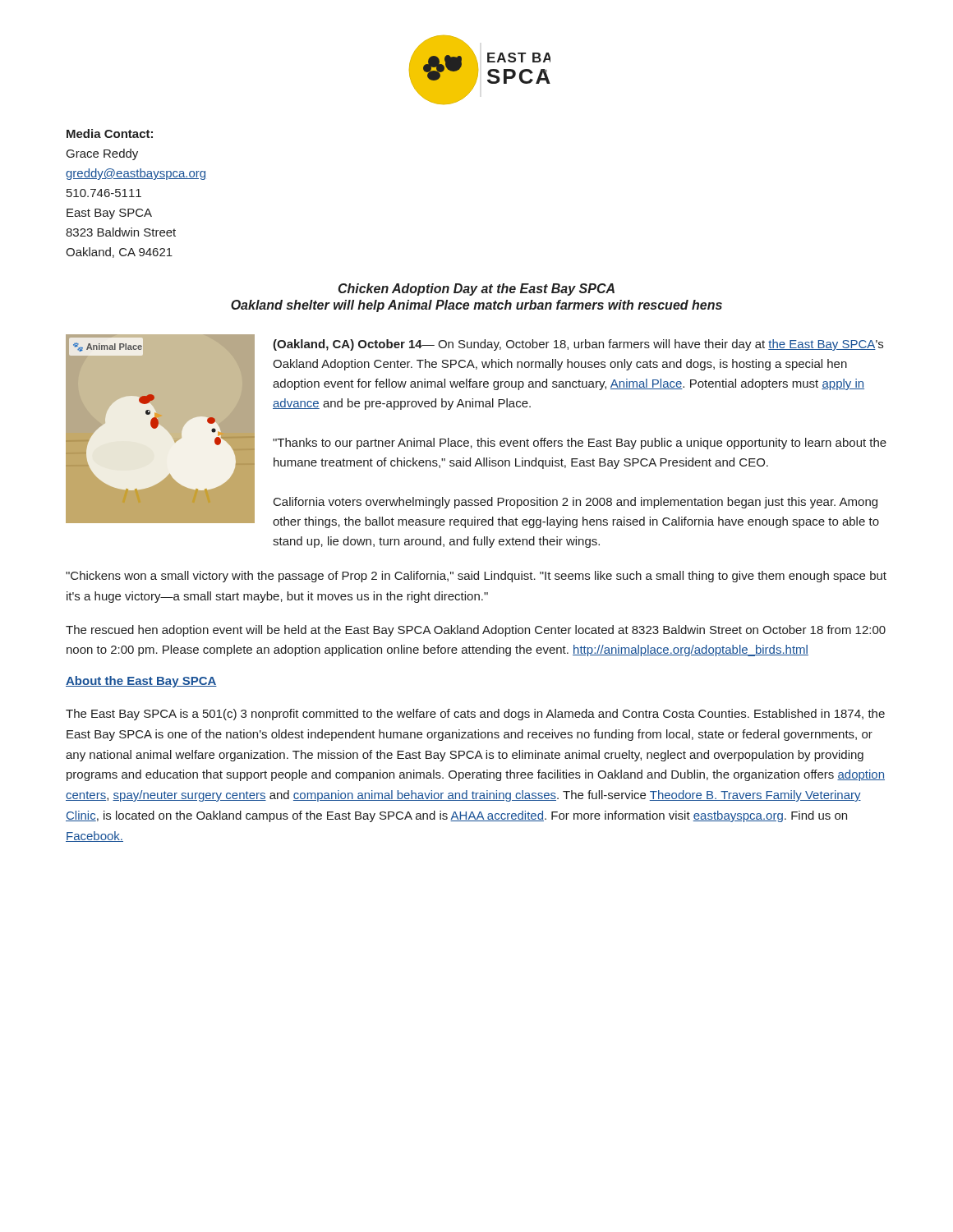Select the passage starting ""Chickens won a small victory with the passage"

click(x=476, y=586)
